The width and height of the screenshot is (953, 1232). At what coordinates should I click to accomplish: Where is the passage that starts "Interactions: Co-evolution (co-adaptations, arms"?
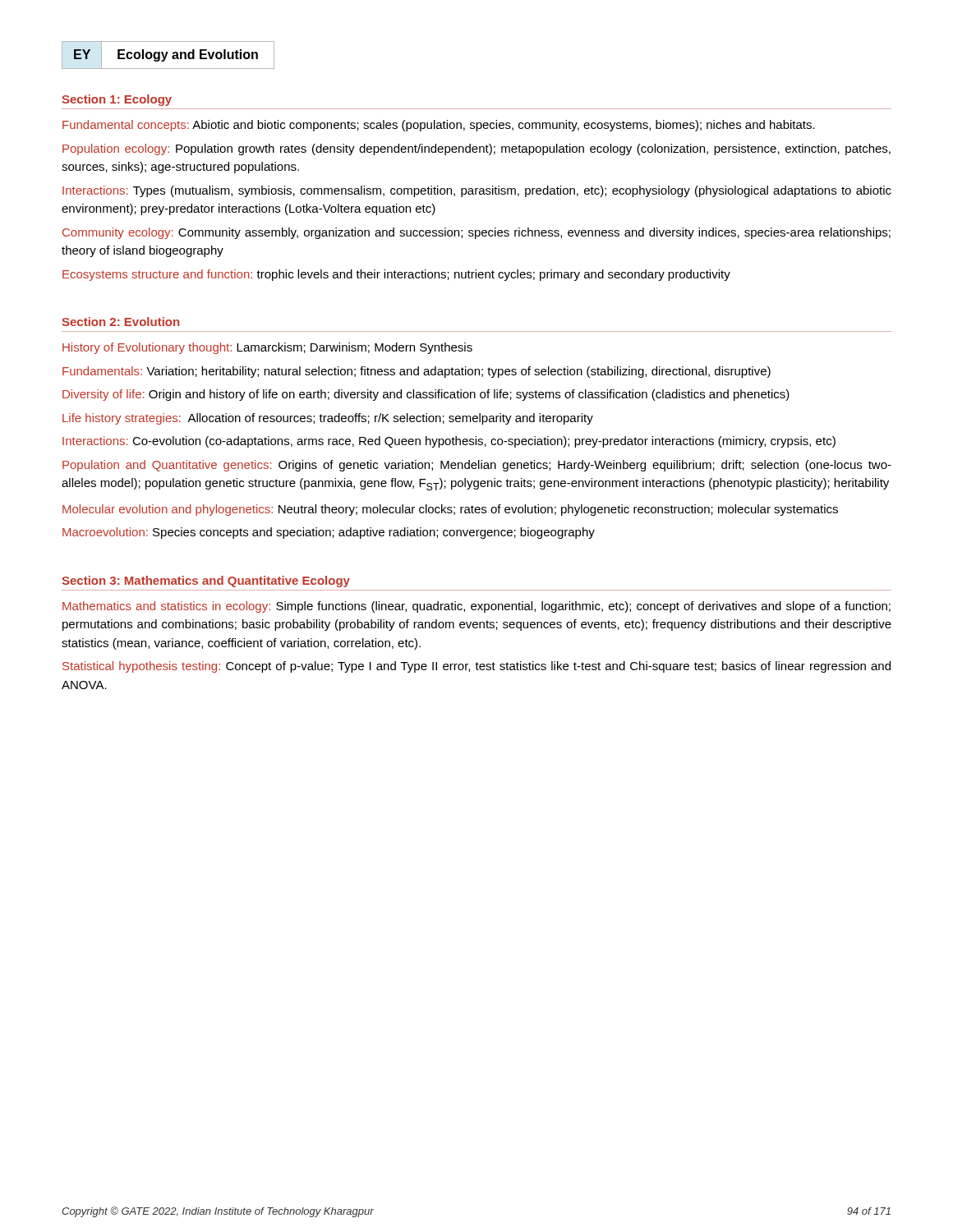coord(449,441)
